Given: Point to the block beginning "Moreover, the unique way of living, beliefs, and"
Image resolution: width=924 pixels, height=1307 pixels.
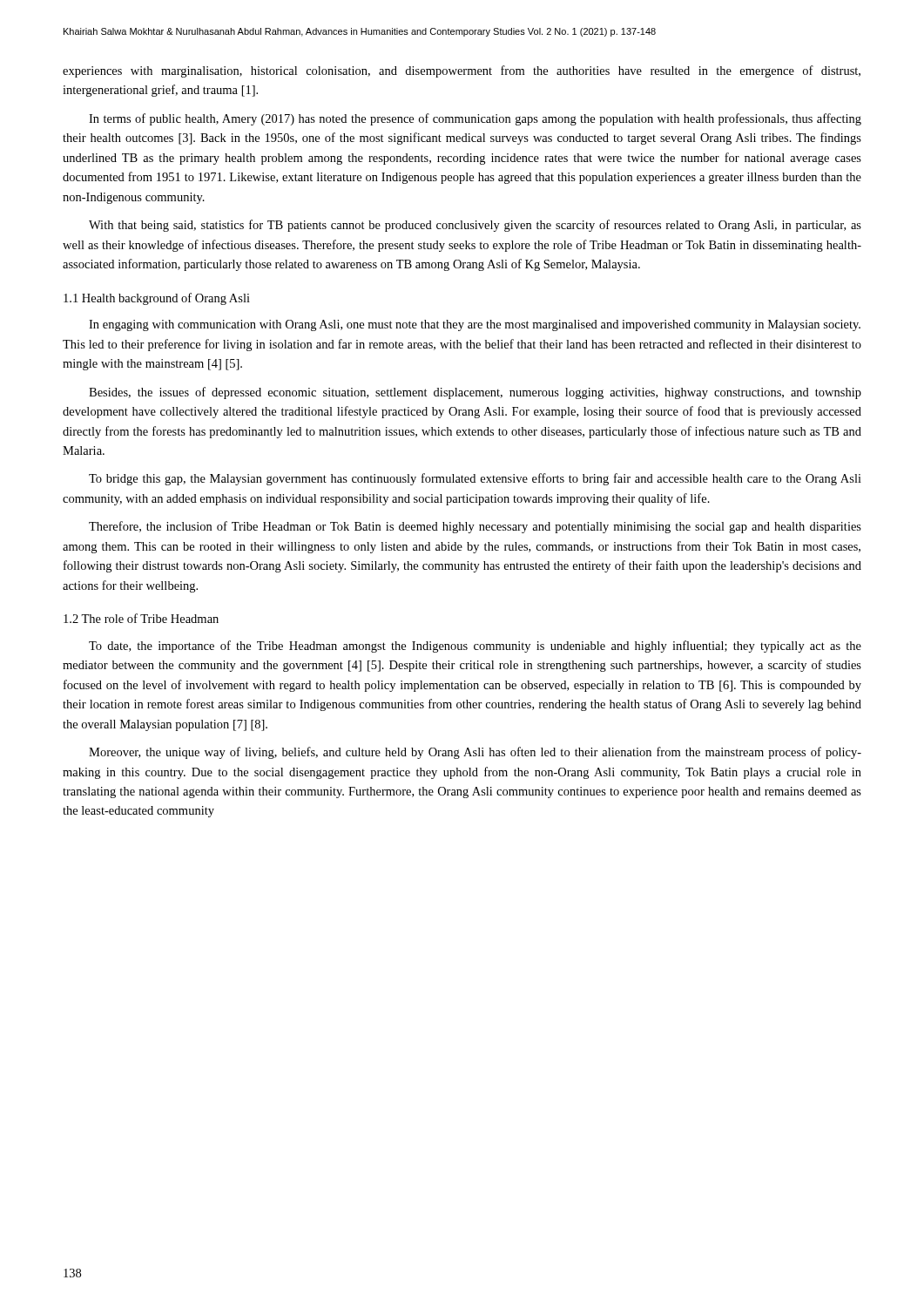Looking at the screenshot, I should (x=462, y=782).
